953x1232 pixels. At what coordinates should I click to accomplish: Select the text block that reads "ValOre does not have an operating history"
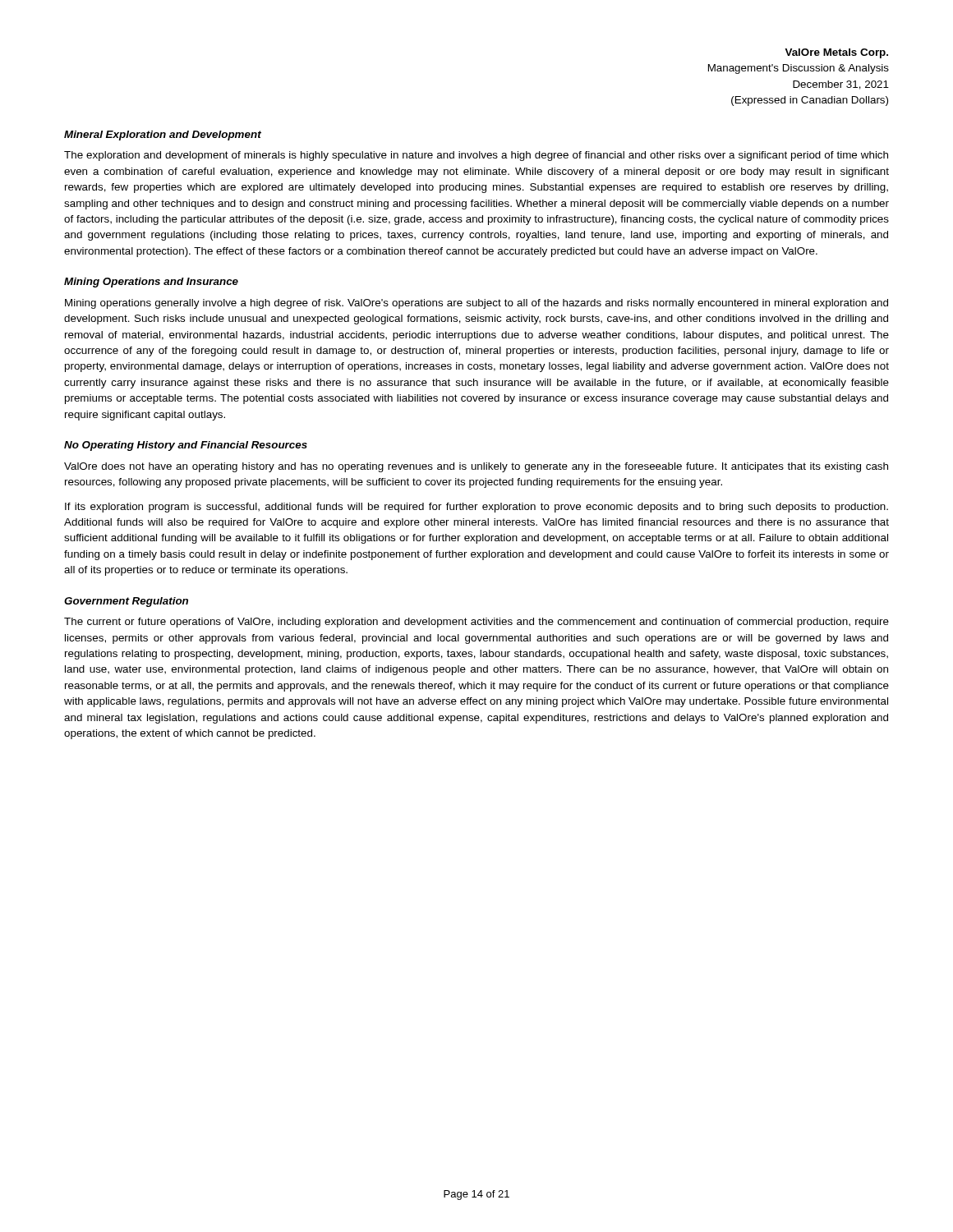tap(476, 474)
